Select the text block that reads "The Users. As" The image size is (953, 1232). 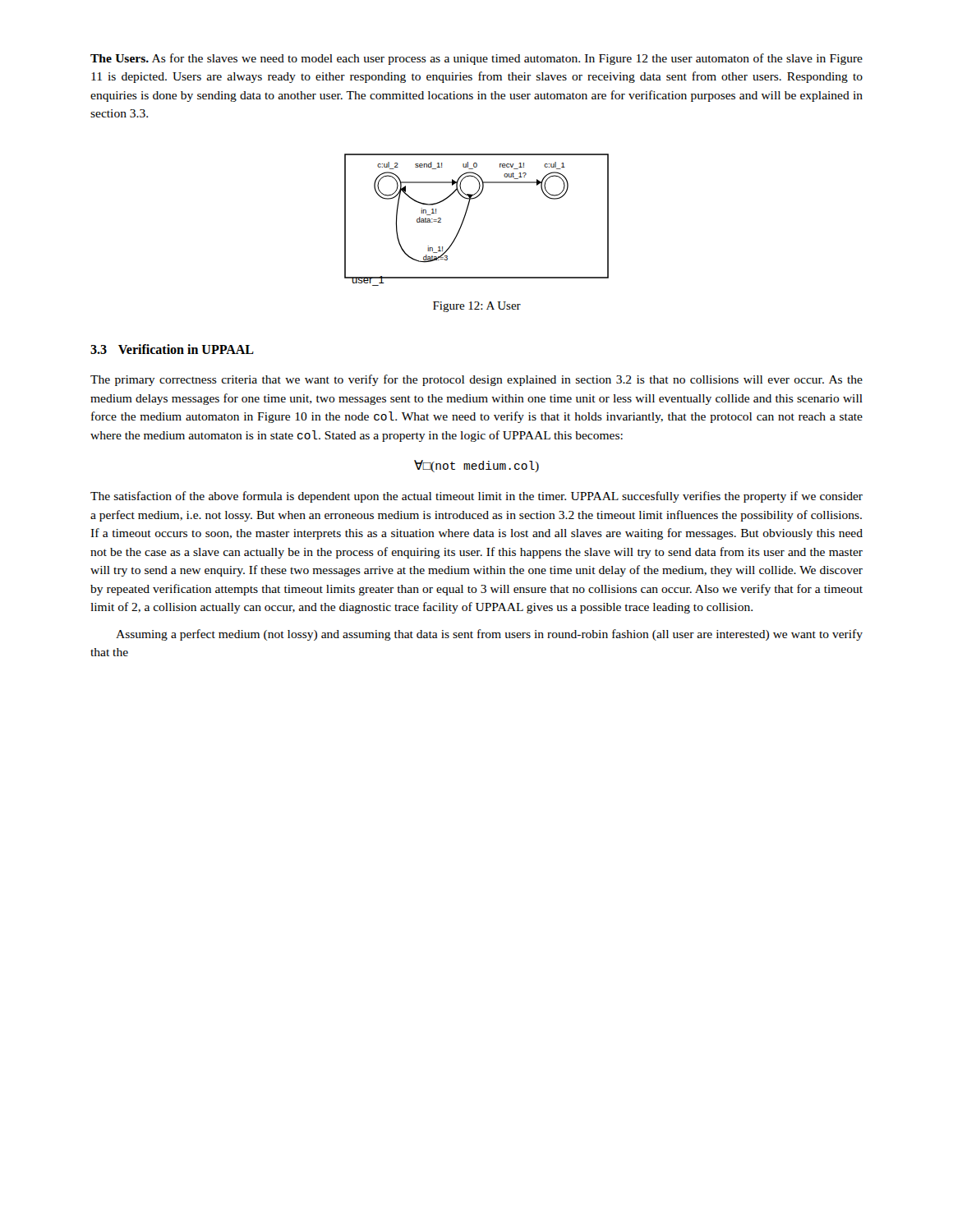[476, 86]
